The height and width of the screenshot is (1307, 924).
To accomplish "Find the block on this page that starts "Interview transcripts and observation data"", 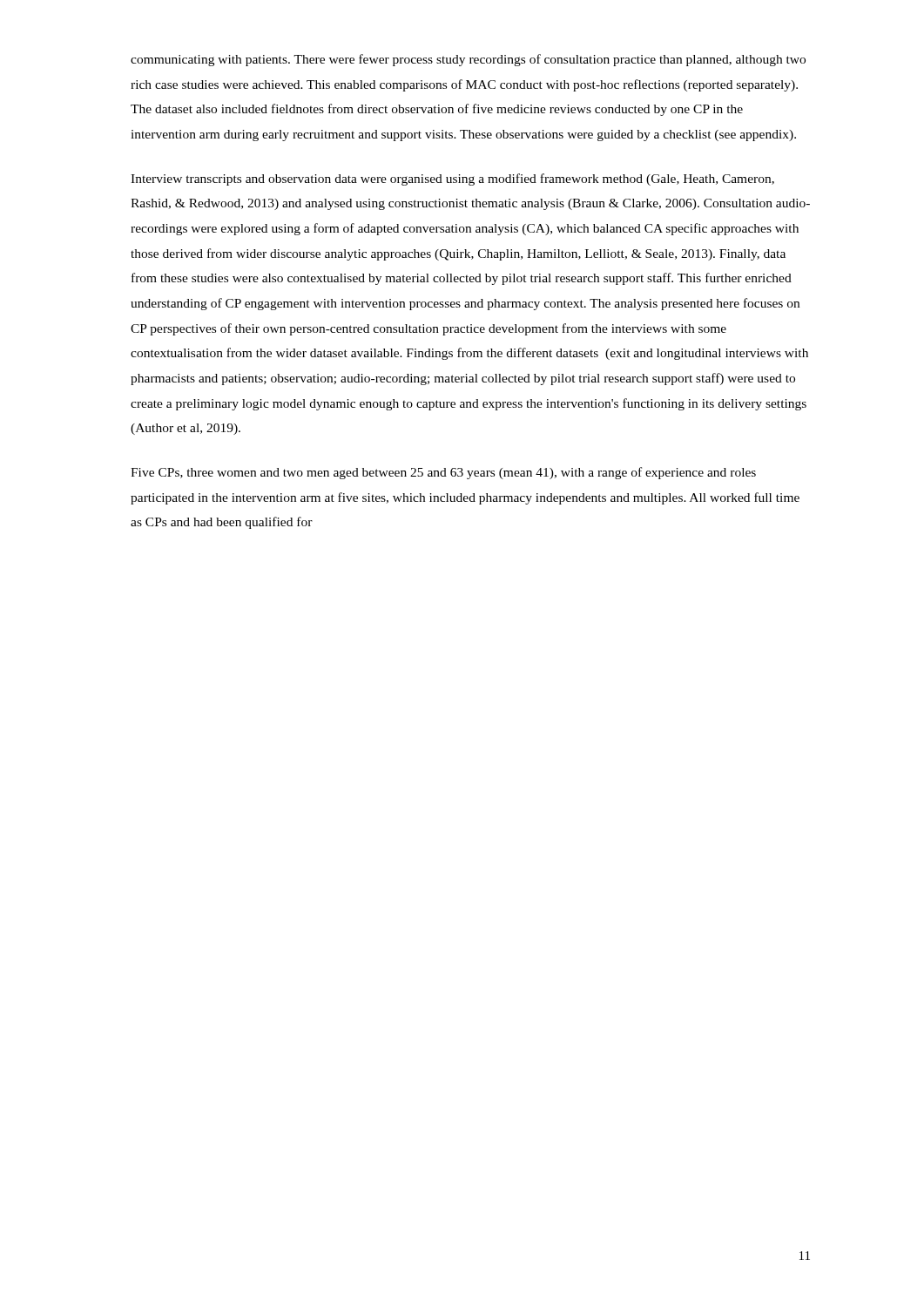I will 471,303.
